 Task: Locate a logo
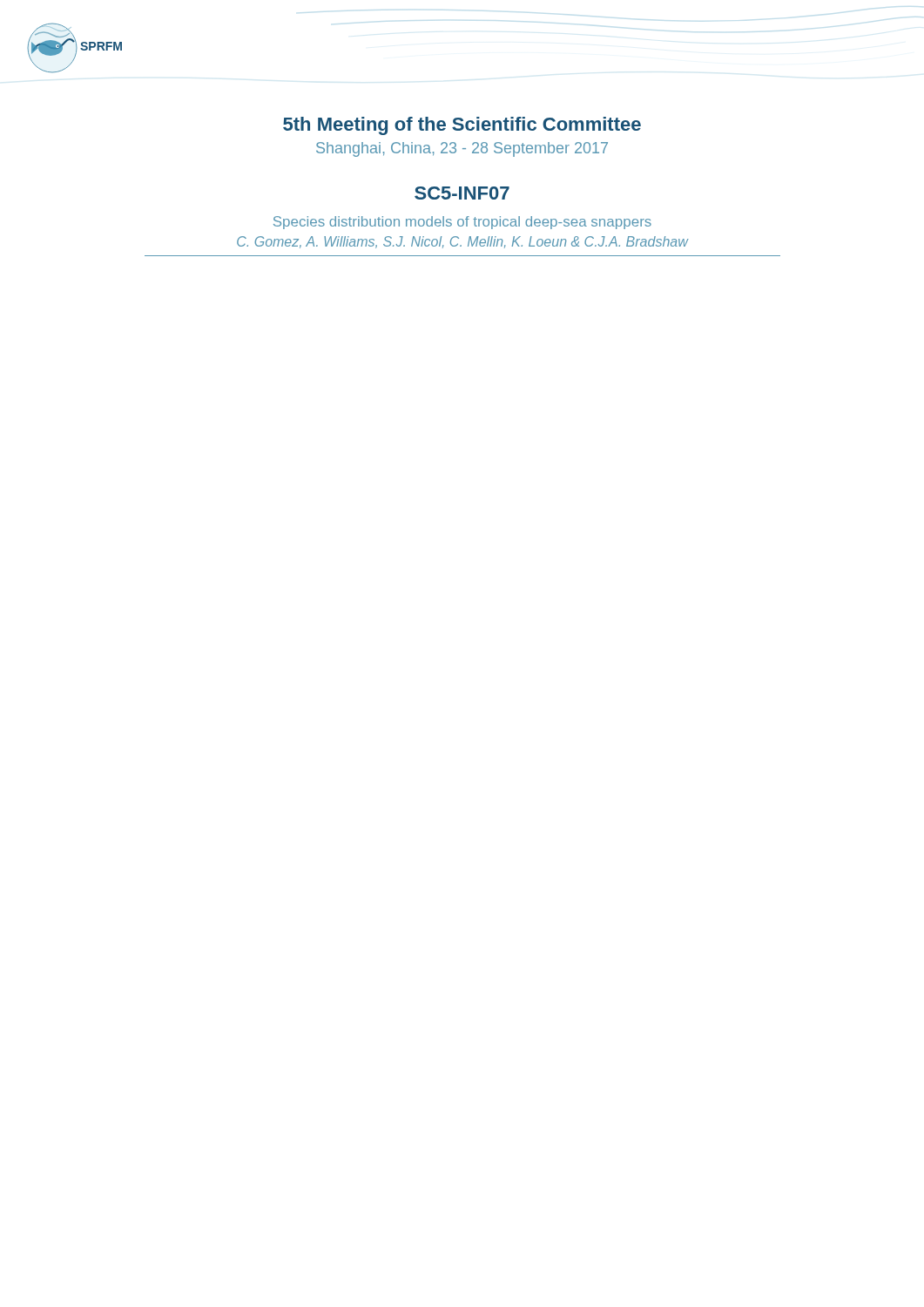[74, 48]
